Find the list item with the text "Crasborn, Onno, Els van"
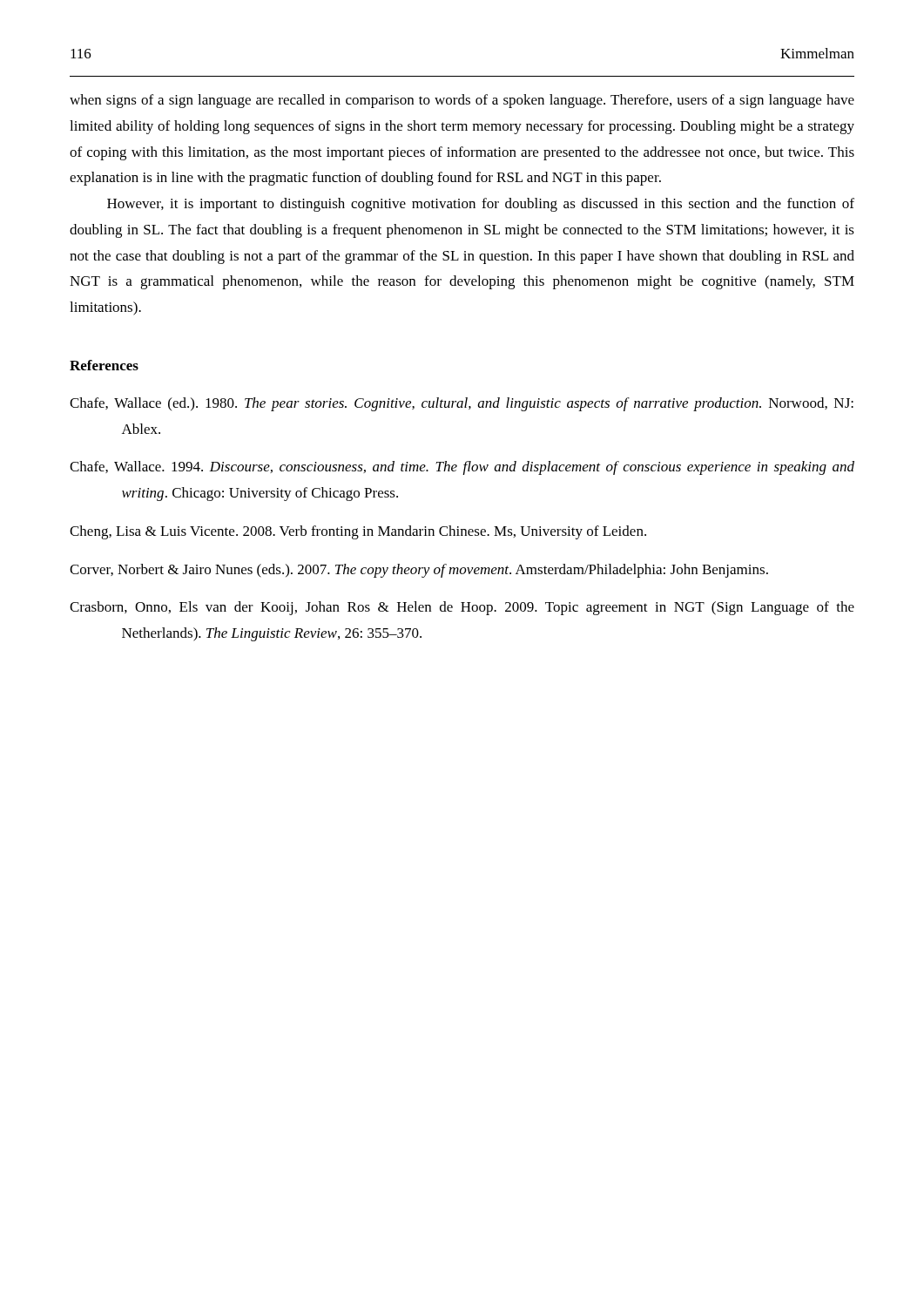The width and height of the screenshot is (924, 1307). (x=462, y=620)
